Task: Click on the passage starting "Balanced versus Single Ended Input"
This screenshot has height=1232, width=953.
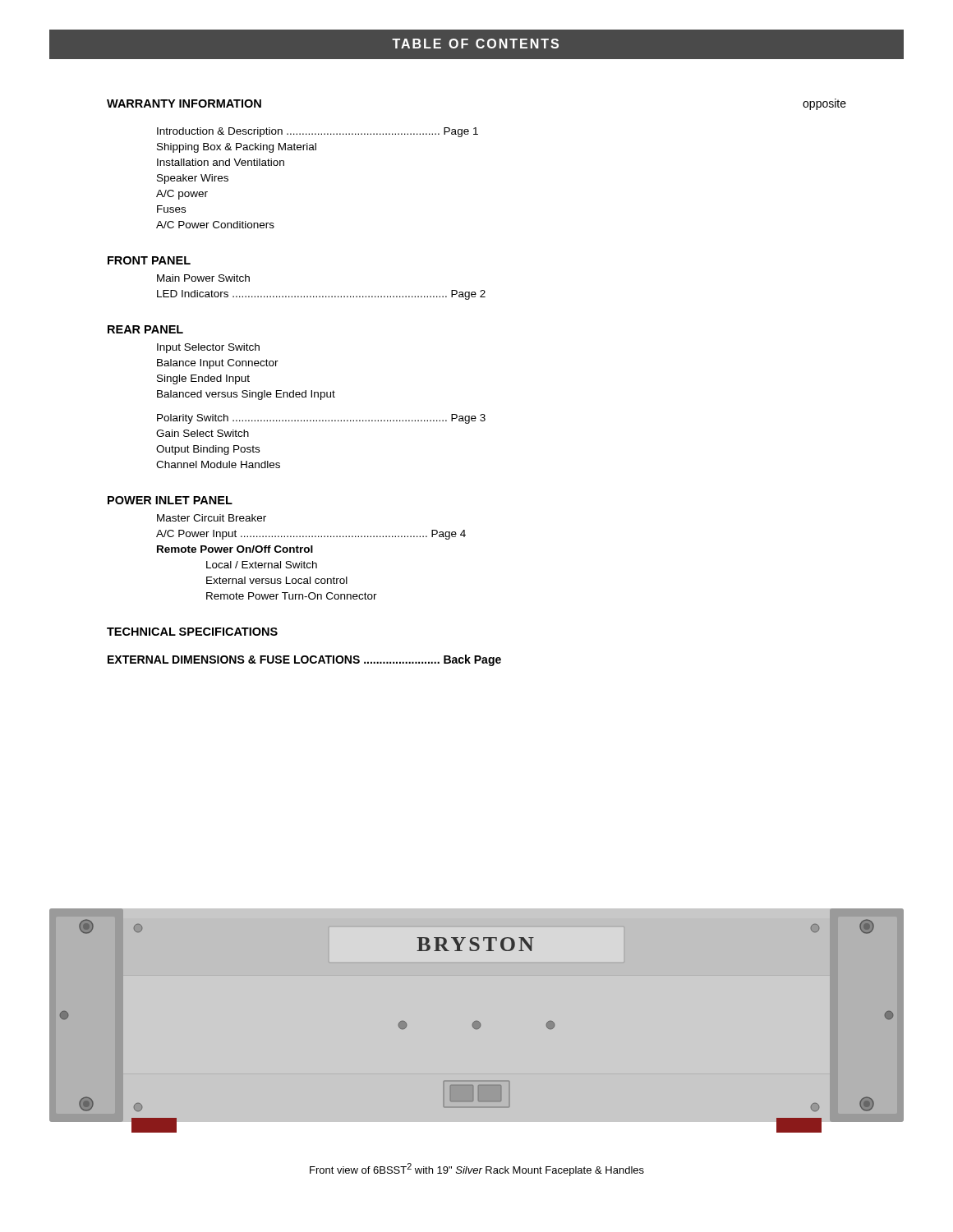Action: pyautogui.click(x=245, y=394)
